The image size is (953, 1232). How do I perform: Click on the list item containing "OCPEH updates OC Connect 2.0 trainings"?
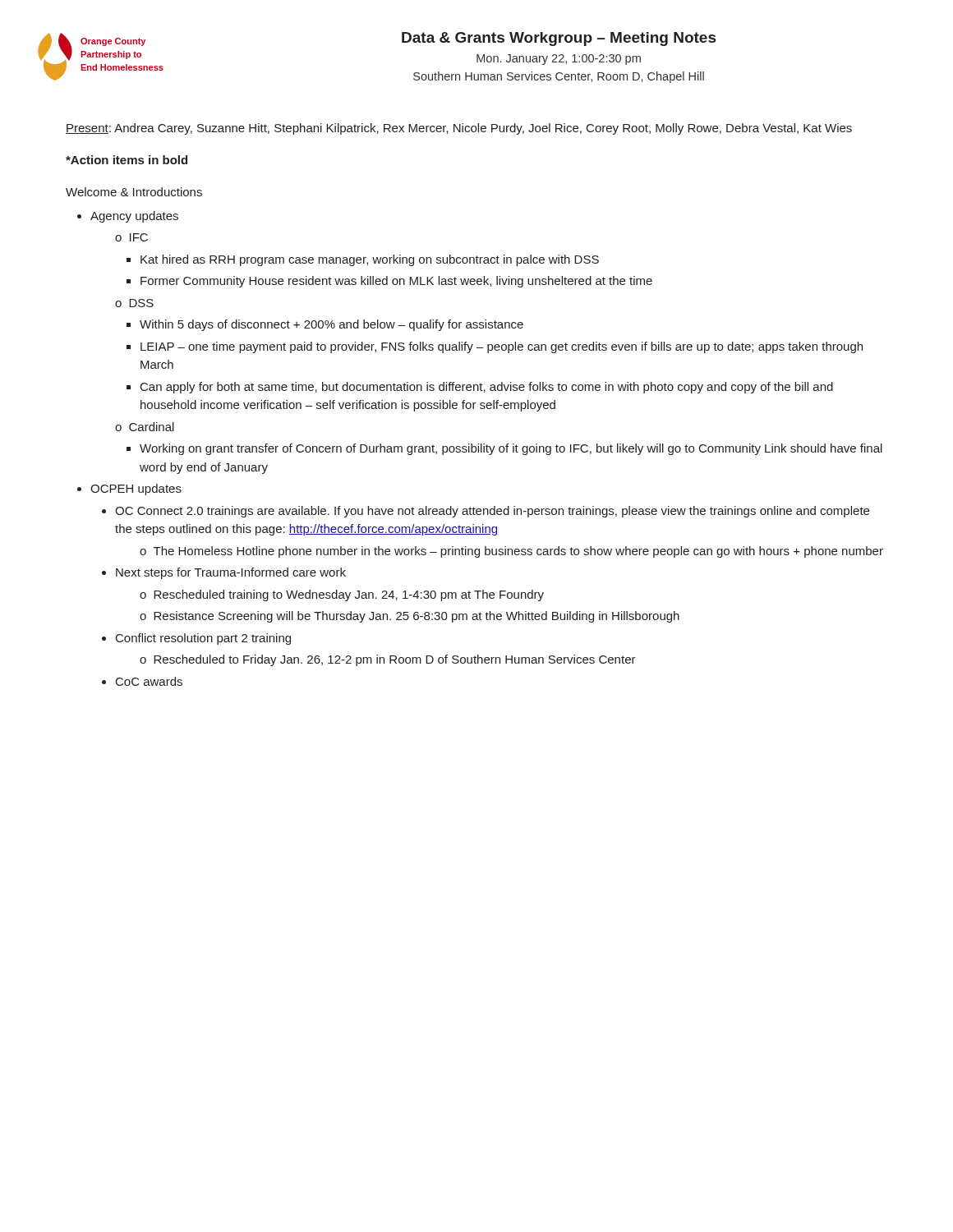(489, 586)
